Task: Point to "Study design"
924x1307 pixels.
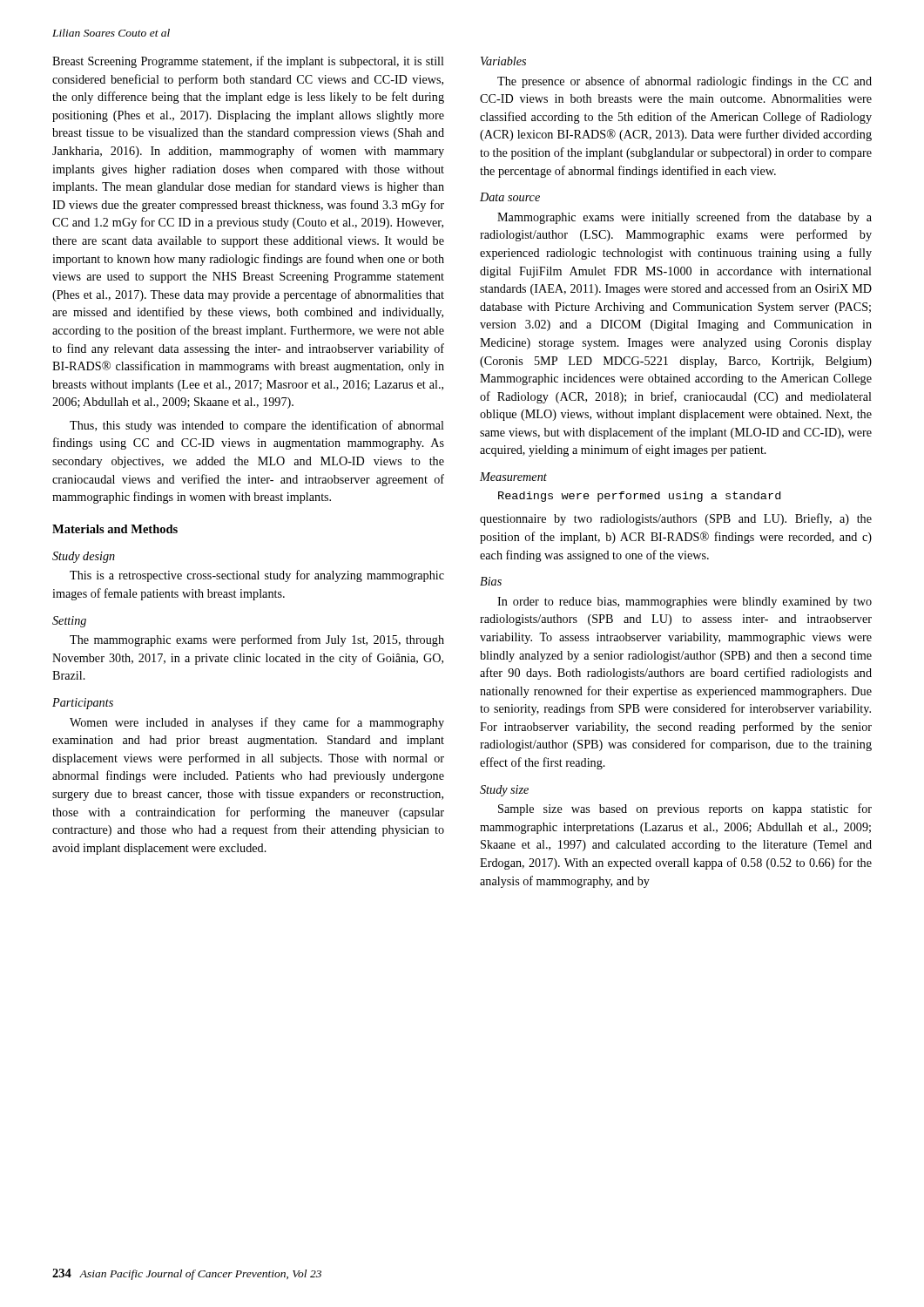Action: coord(84,556)
